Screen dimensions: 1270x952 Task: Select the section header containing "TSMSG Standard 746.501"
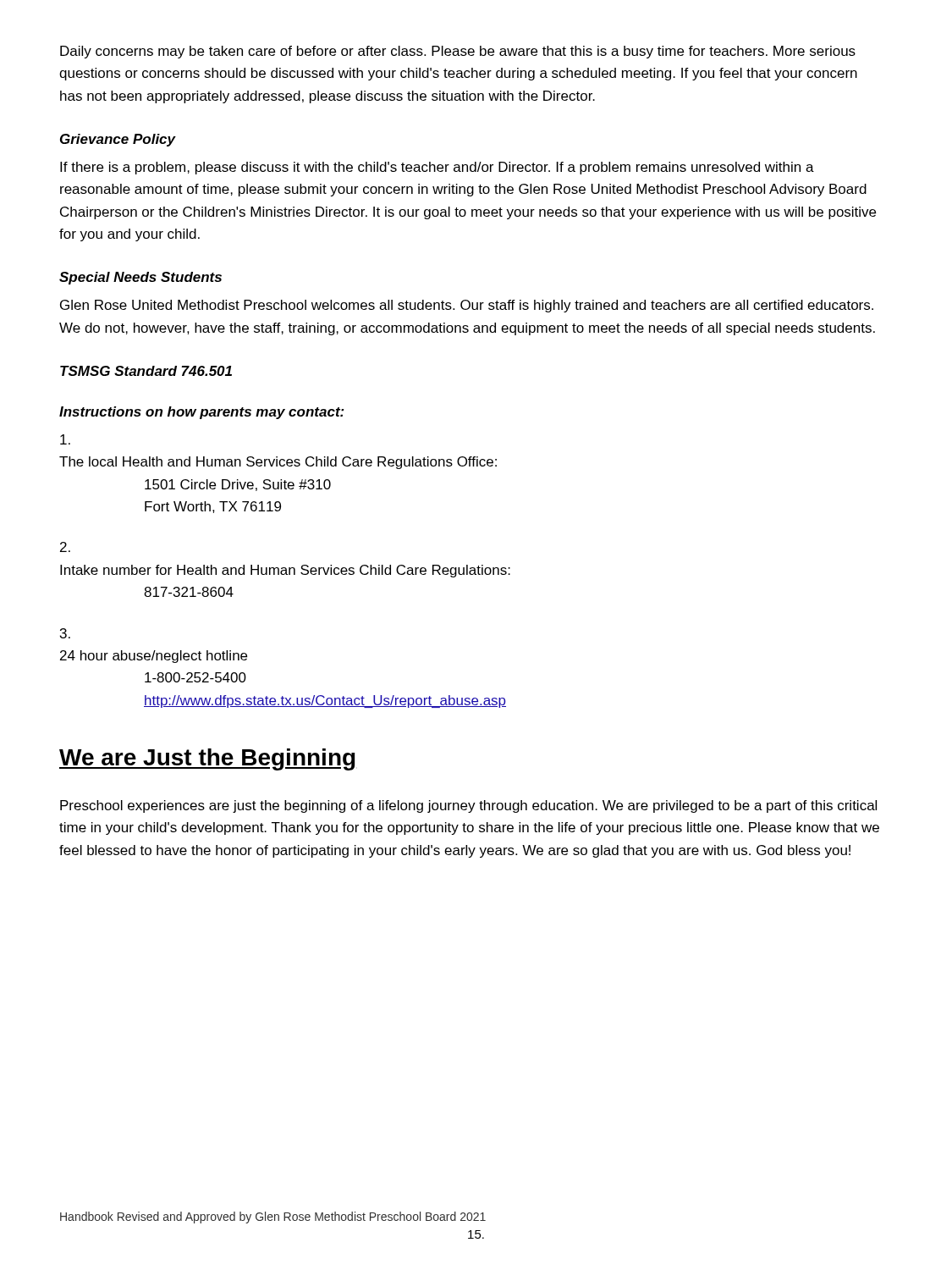pyautogui.click(x=146, y=371)
